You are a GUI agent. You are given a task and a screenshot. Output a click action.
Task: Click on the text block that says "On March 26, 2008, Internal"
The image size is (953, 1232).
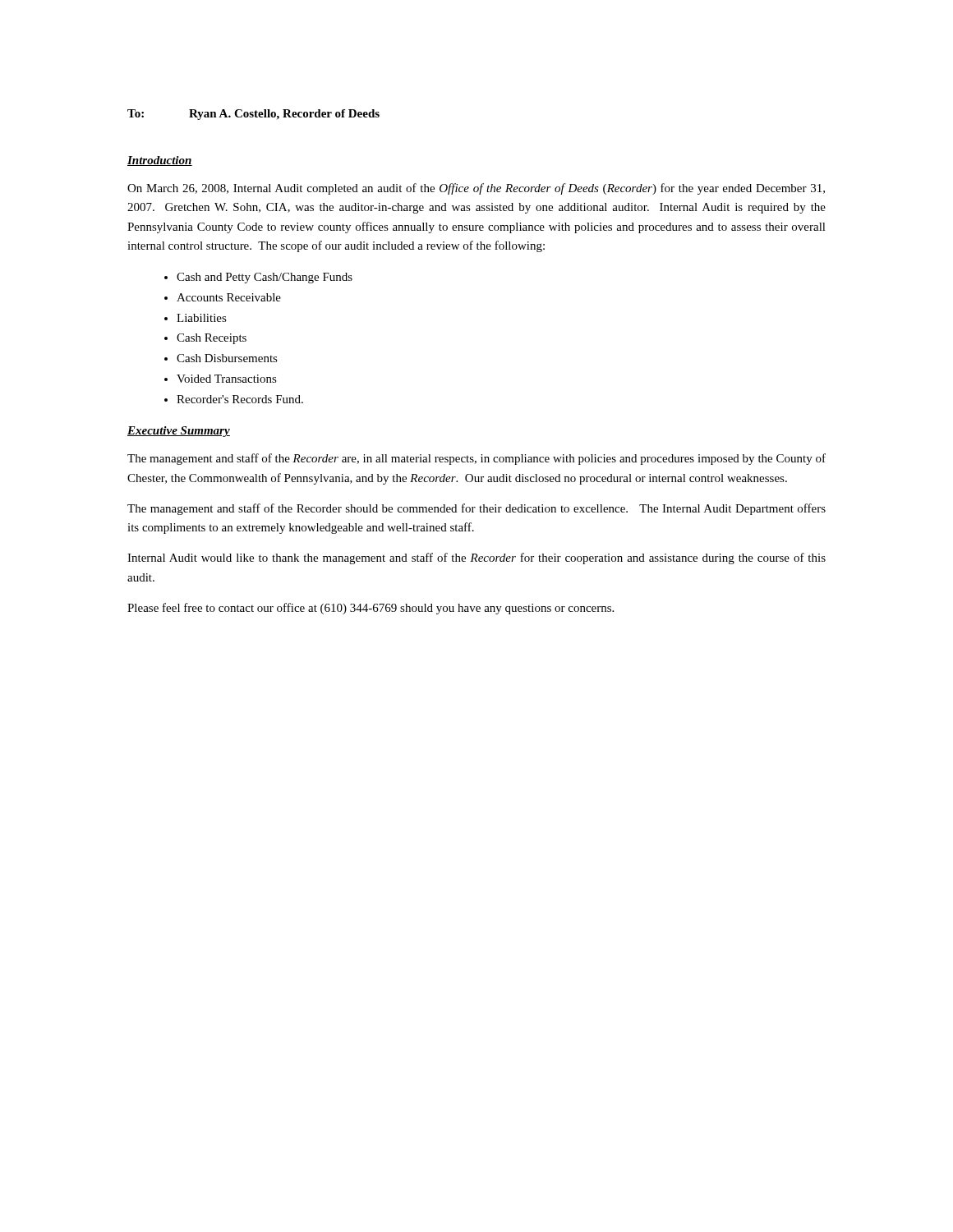(476, 217)
